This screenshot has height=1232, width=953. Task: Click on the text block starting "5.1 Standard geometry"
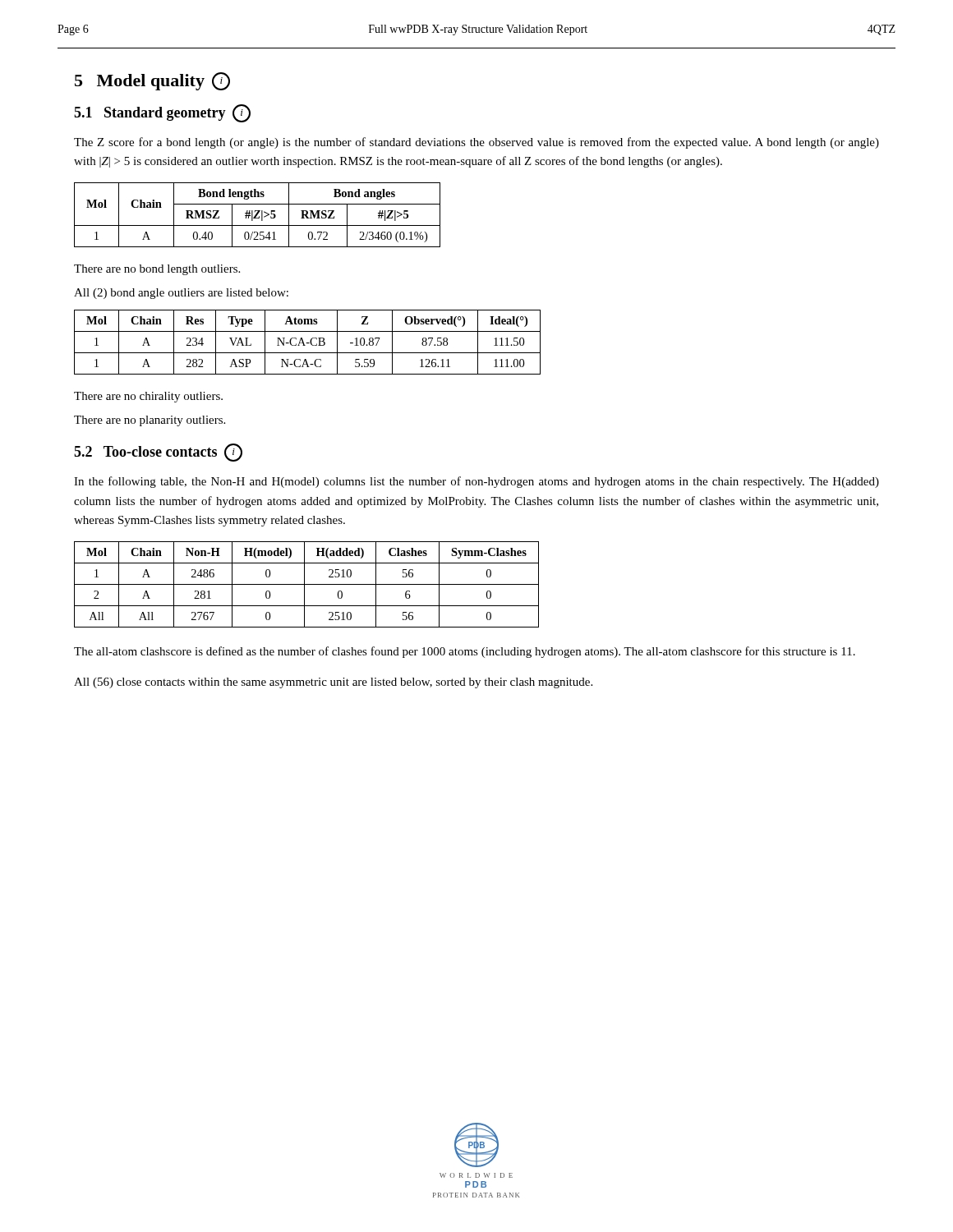tap(162, 113)
